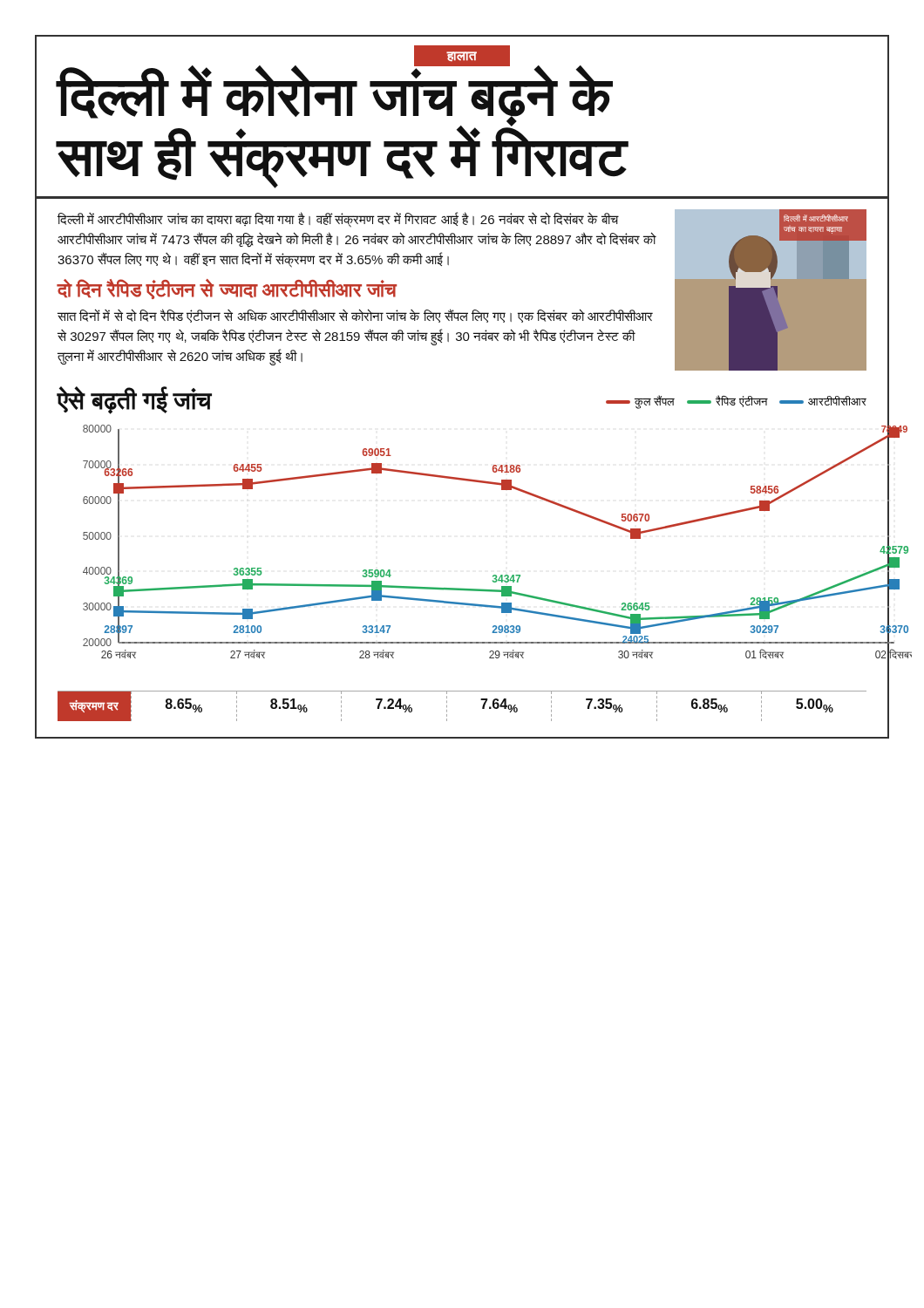Locate the table with the text "संक्रमण दर 8.65% 8.51% 7.24%"
Screen dimensions: 1308x924
click(462, 706)
